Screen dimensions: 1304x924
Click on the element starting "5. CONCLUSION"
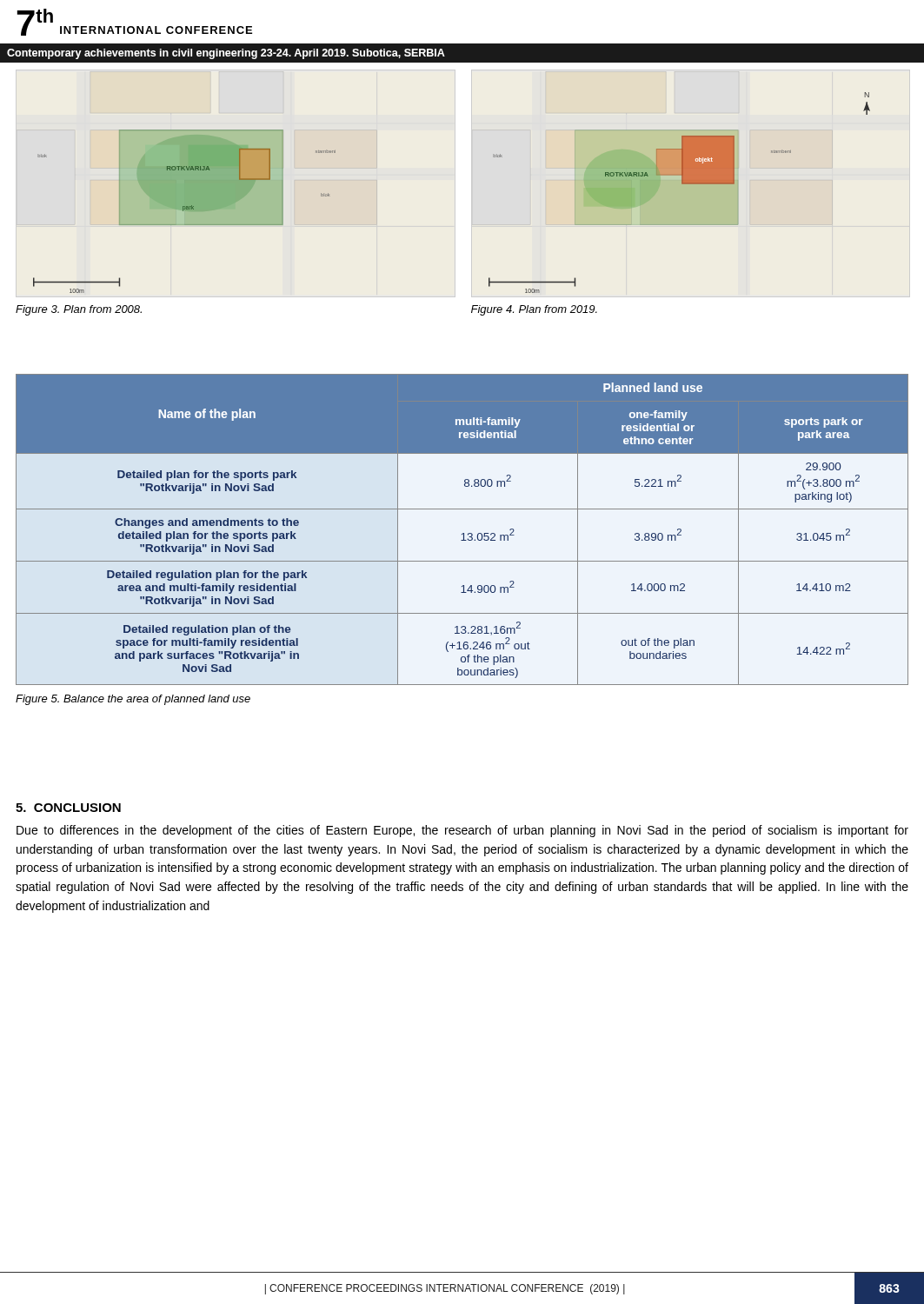click(x=69, y=807)
